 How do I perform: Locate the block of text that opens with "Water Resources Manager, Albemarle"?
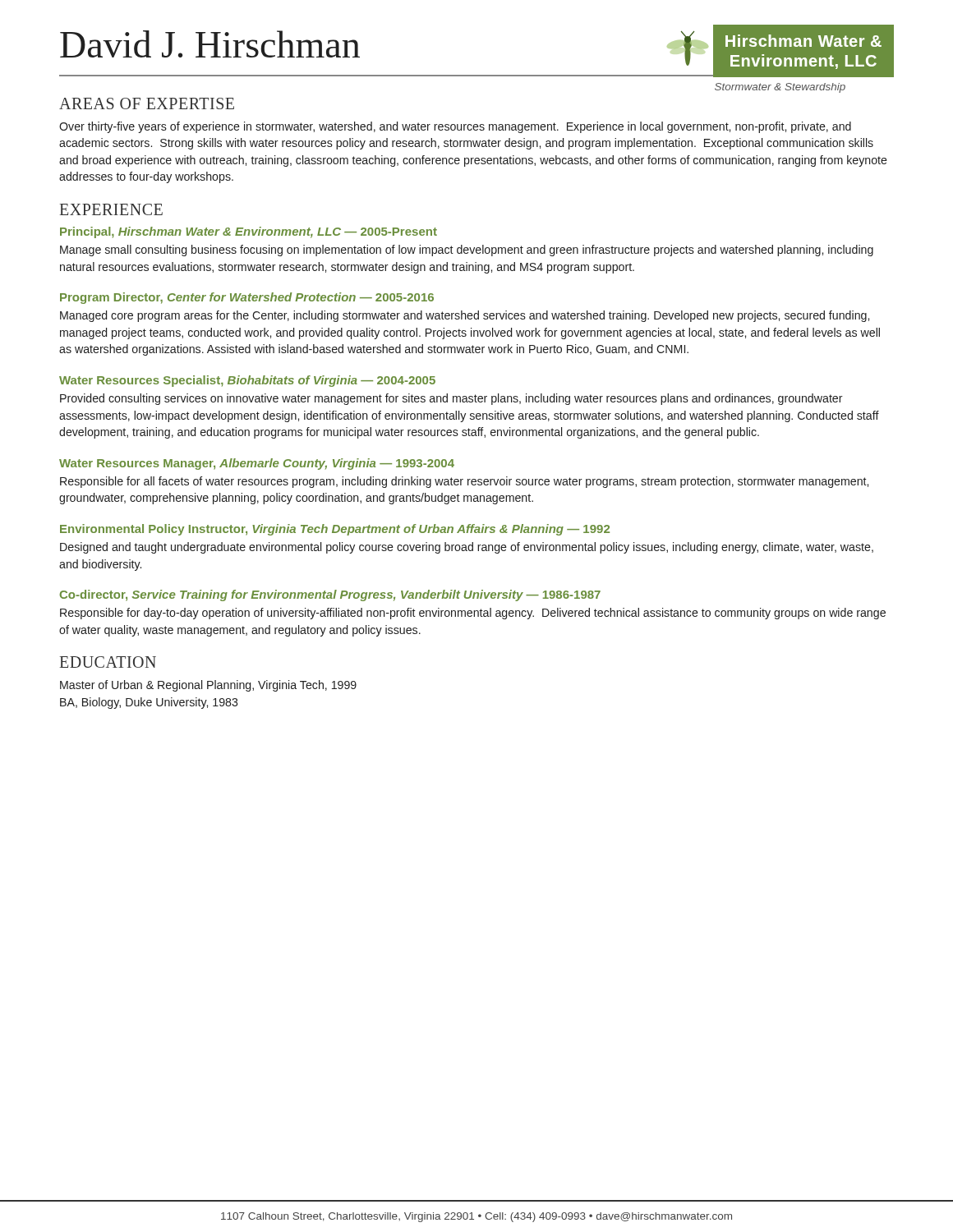pyautogui.click(x=257, y=464)
